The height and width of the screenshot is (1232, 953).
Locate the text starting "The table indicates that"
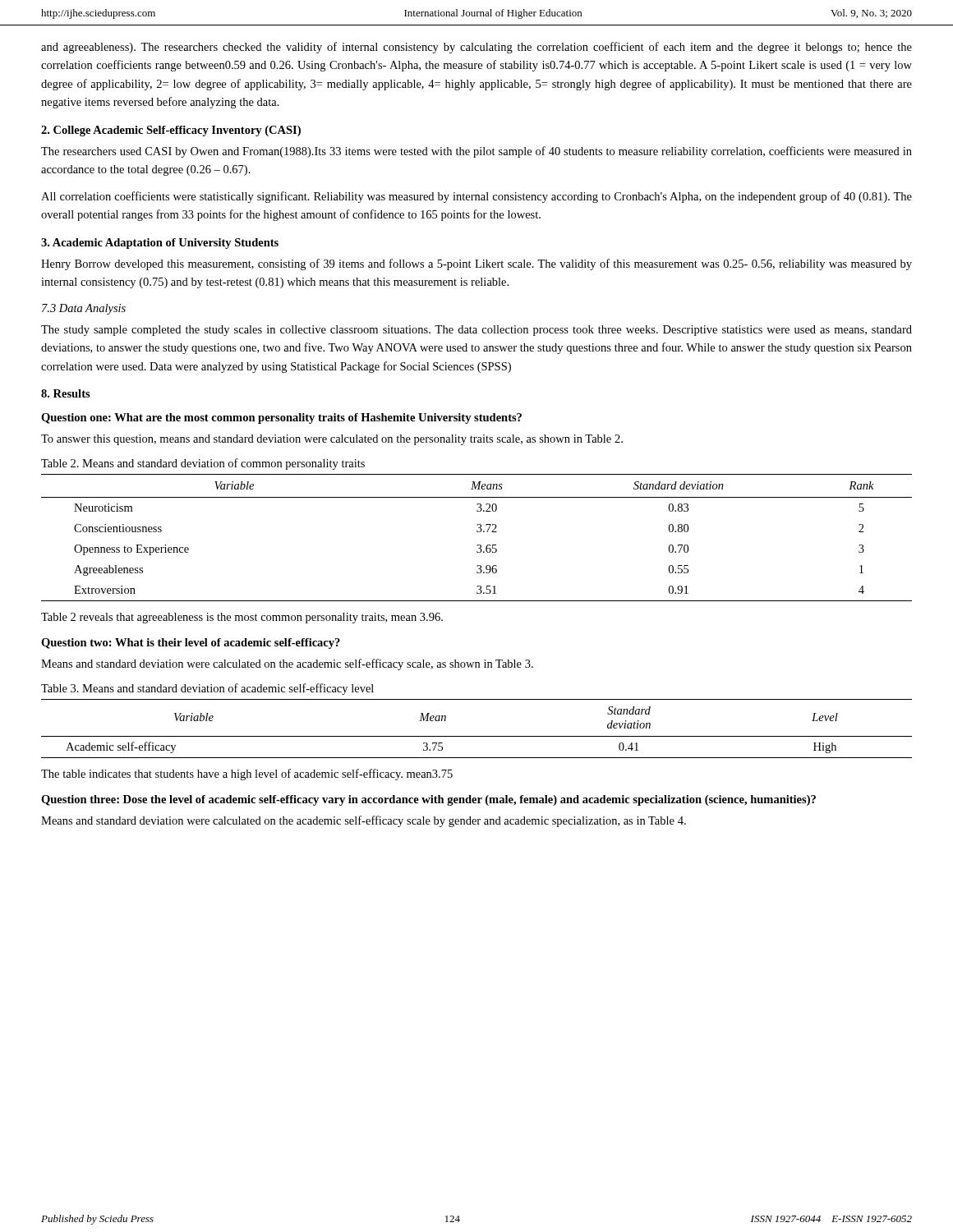click(x=247, y=773)
